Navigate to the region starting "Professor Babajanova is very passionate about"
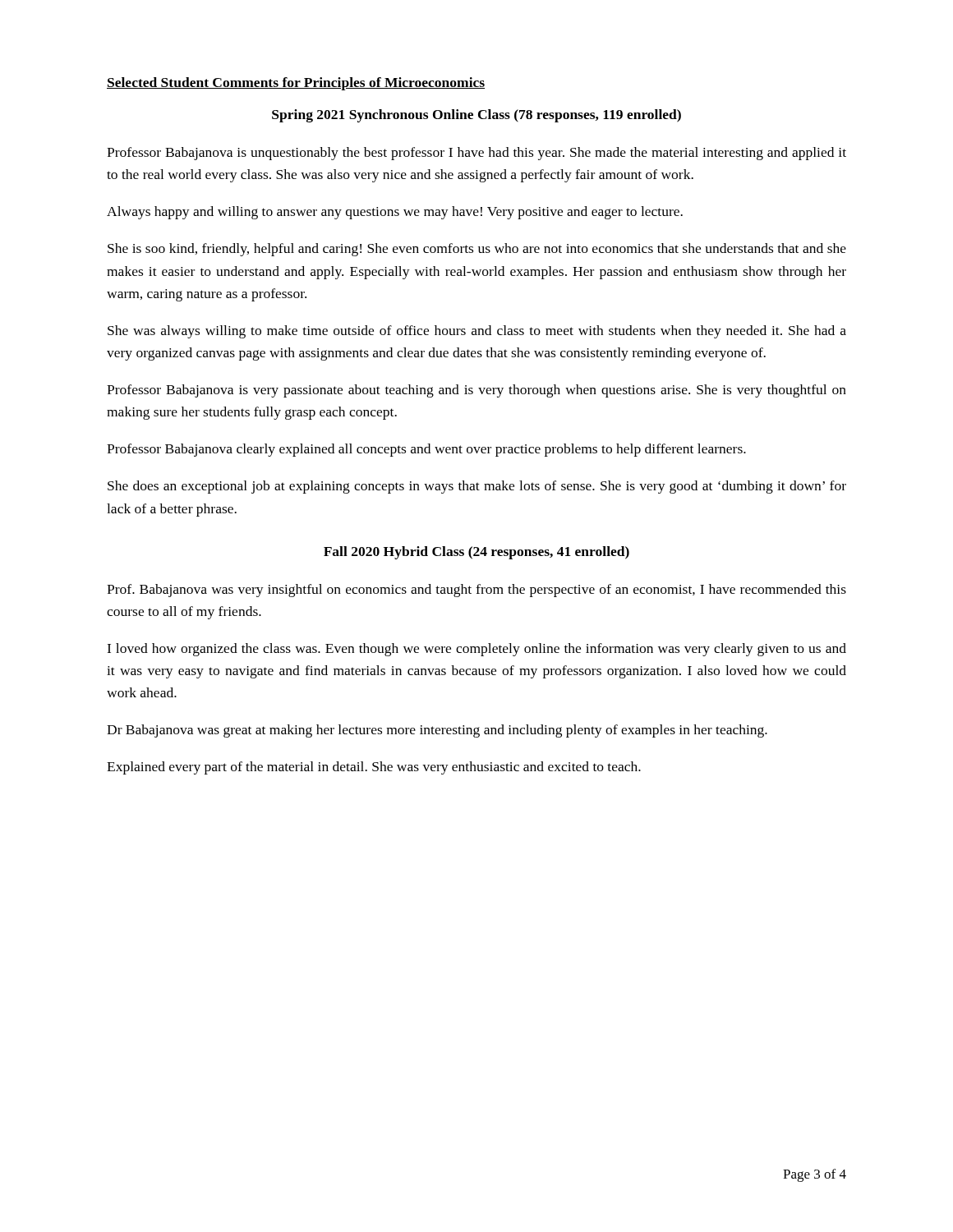Image resolution: width=953 pixels, height=1232 pixels. point(476,400)
